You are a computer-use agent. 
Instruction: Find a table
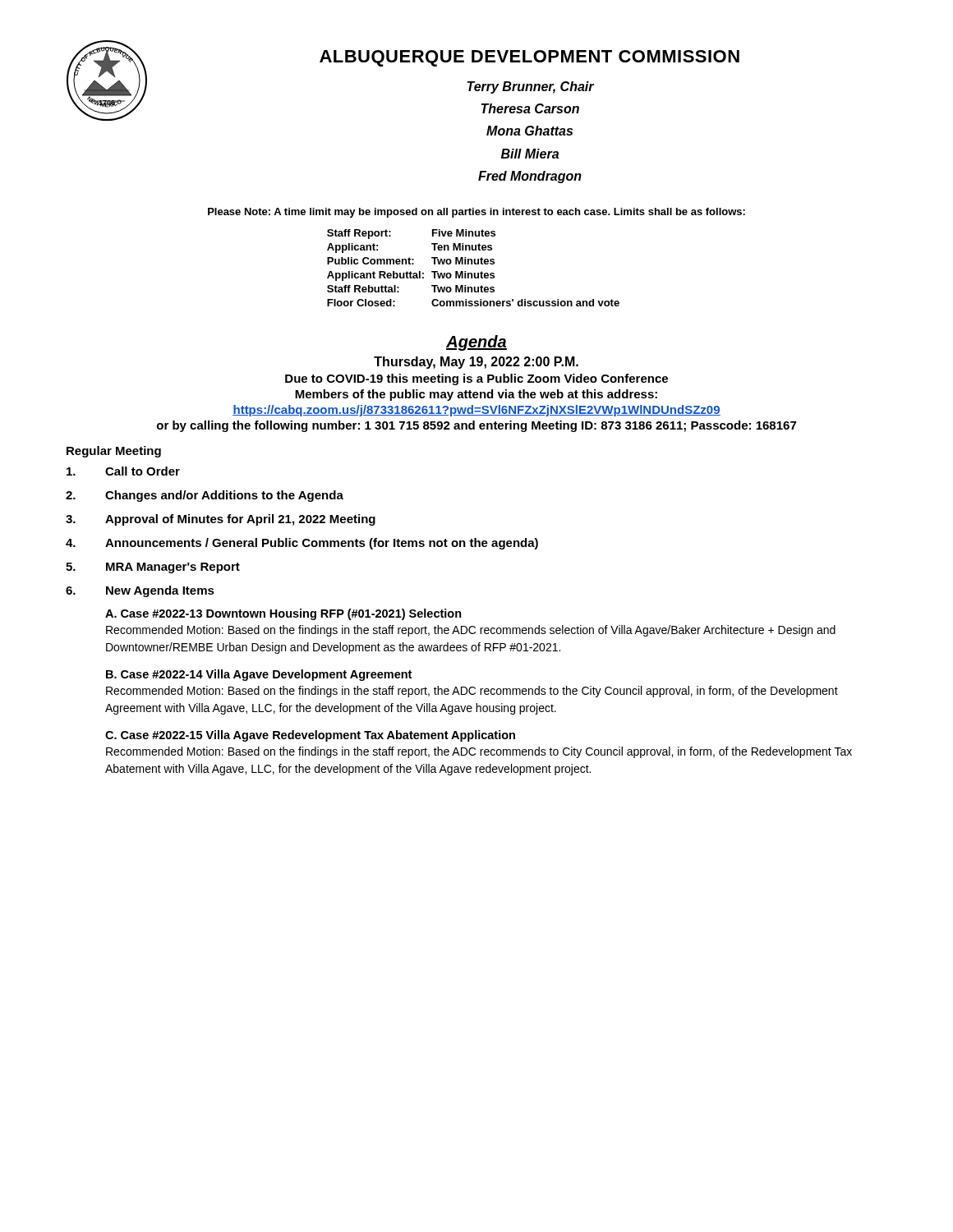click(476, 268)
